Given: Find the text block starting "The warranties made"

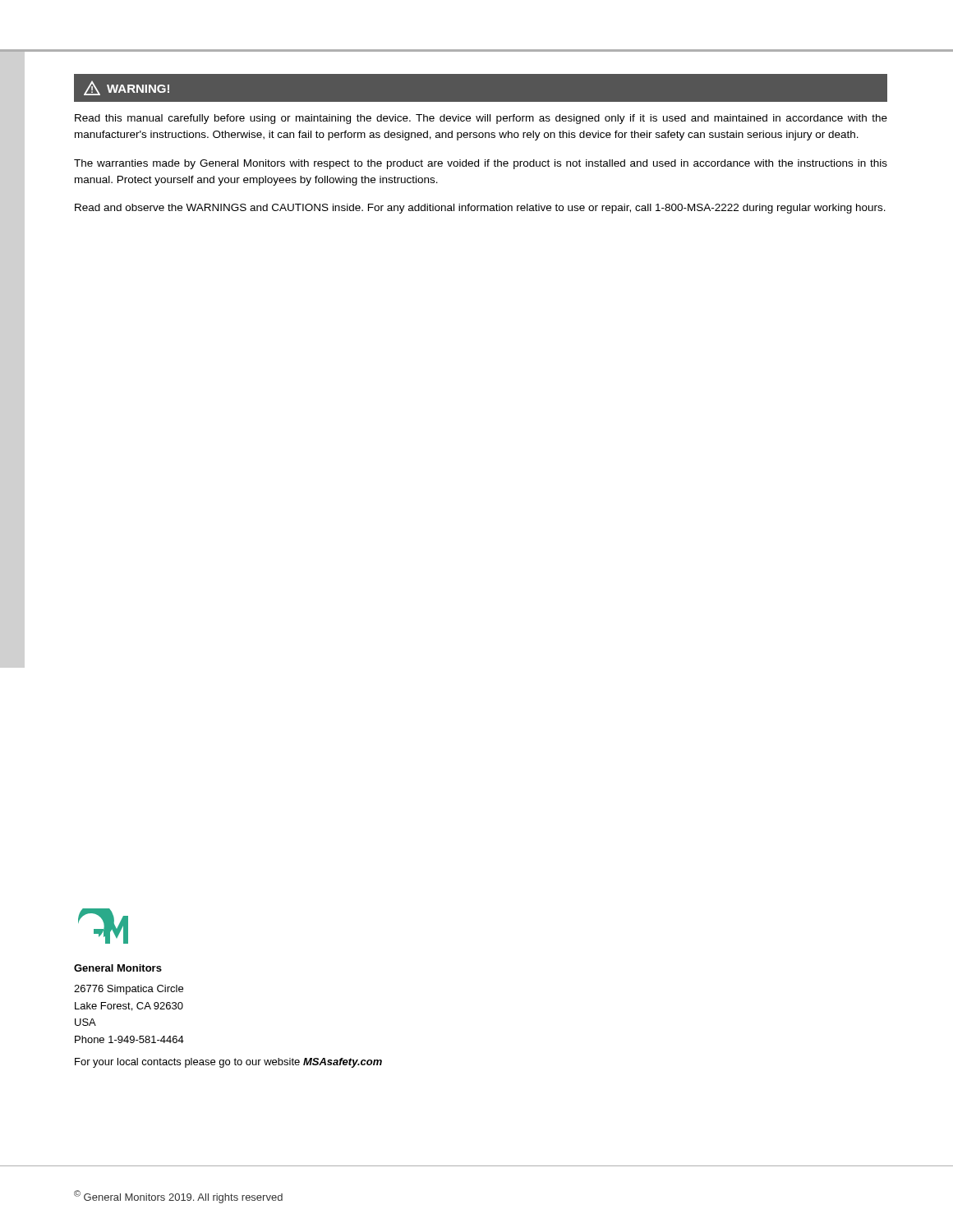Looking at the screenshot, I should pos(481,171).
